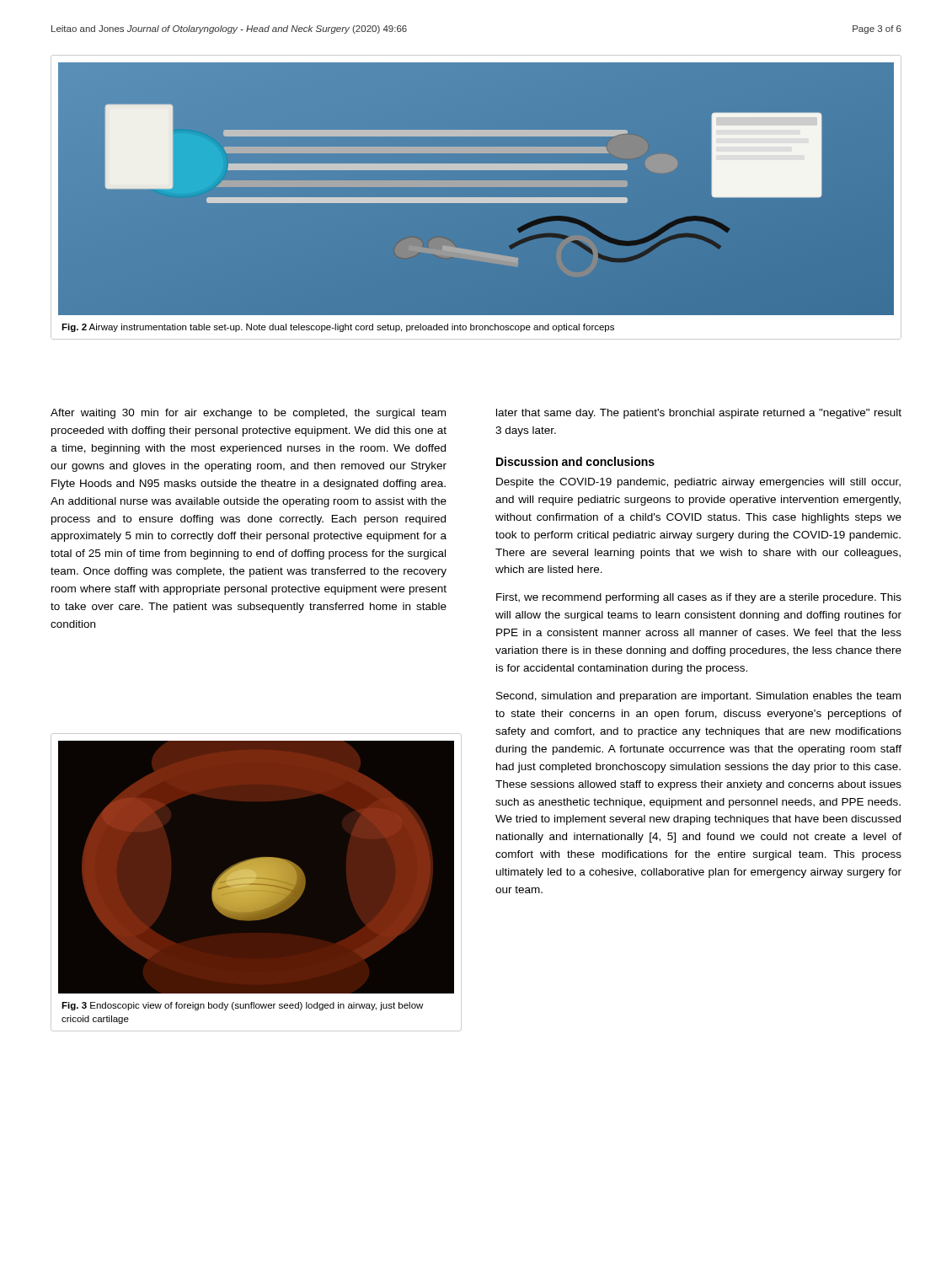The width and height of the screenshot is (952, 1264).
Task: Find the text block with the text "Despite the COVID-19 pandemic, pediatric airway"
Action: 698,526
